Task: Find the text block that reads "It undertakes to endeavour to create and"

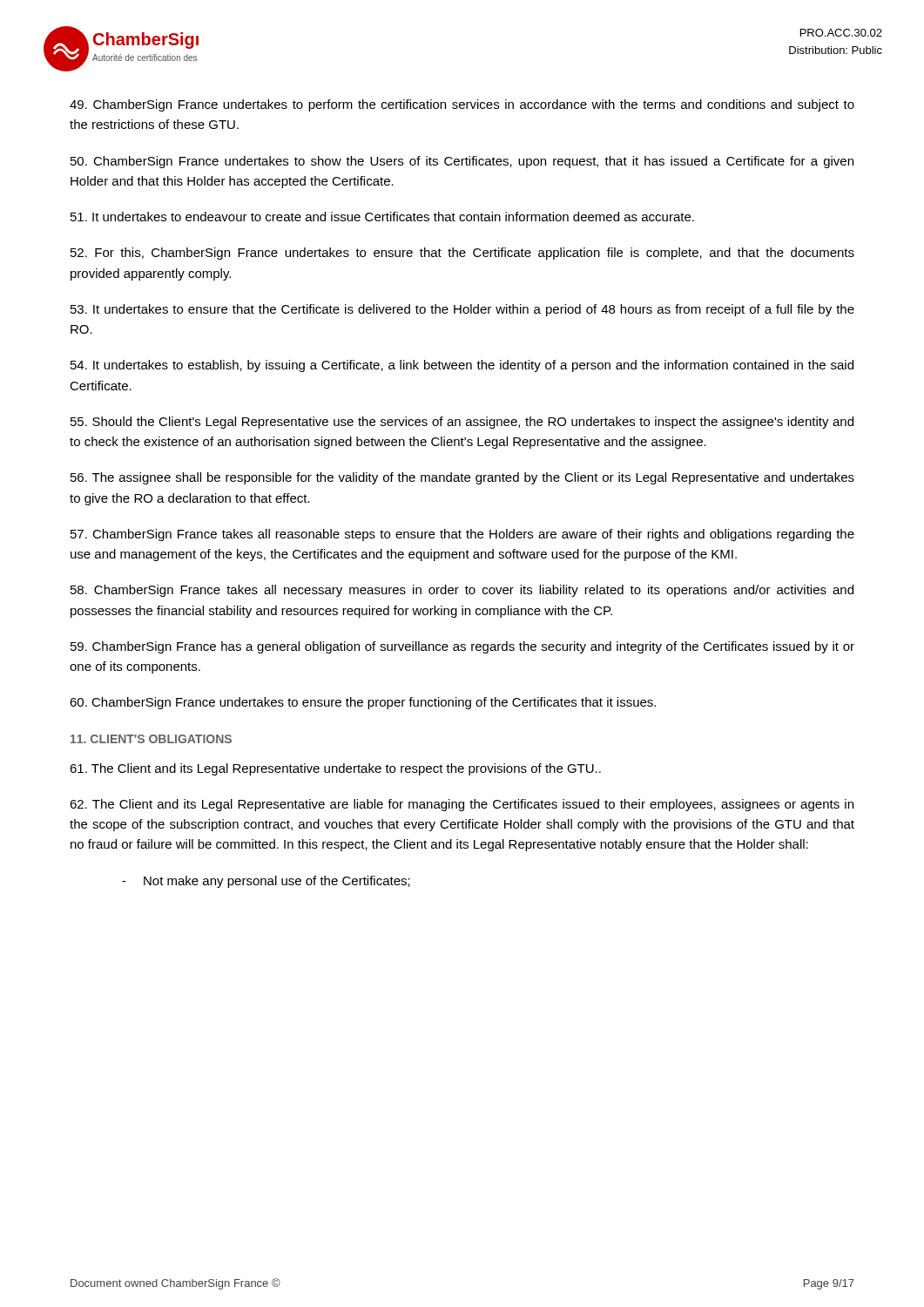Action: tap(382, 217)
